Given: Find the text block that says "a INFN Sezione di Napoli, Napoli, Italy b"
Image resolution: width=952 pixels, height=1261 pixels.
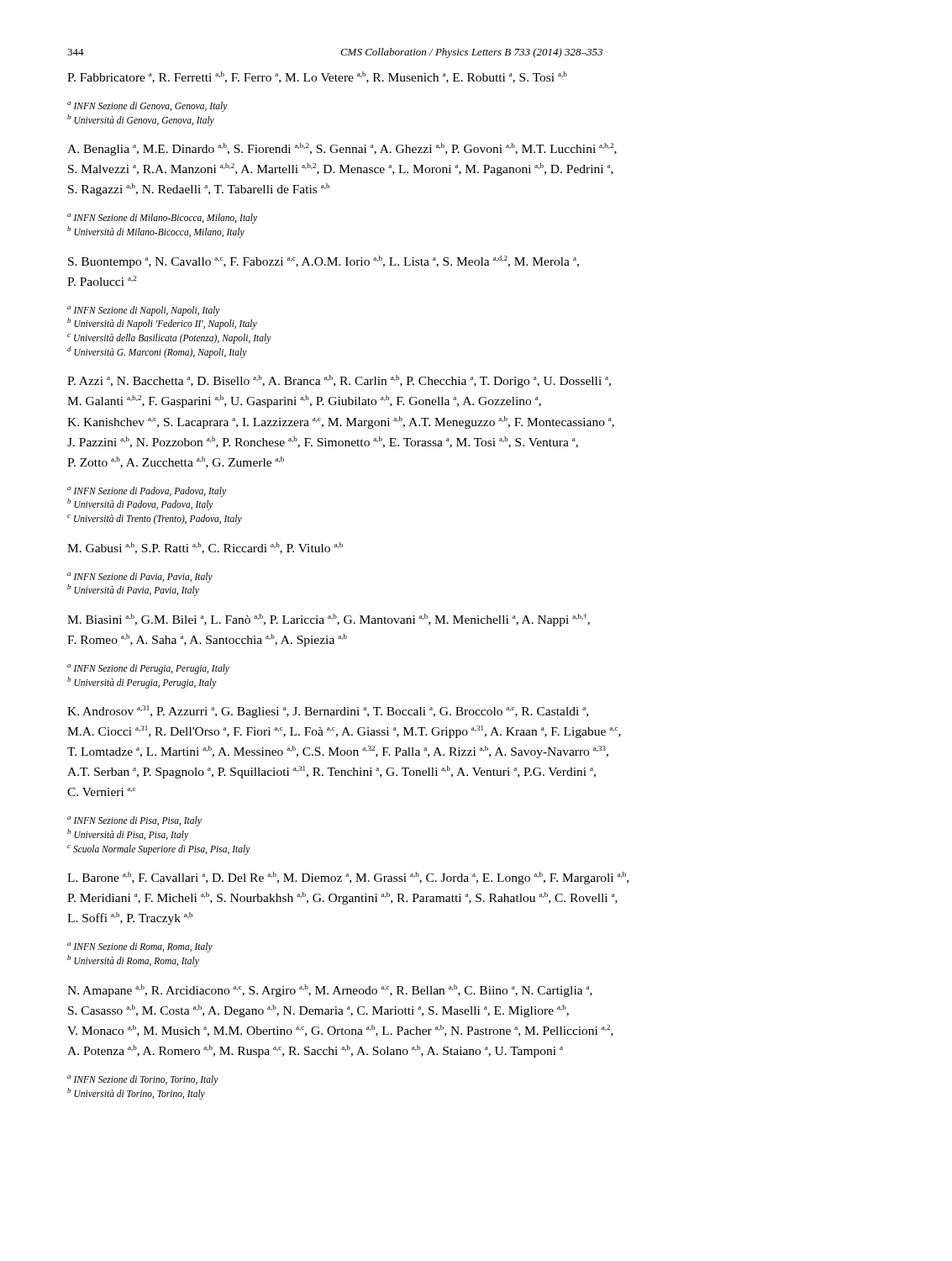Looking at the screenshot, I should [144, 311].
